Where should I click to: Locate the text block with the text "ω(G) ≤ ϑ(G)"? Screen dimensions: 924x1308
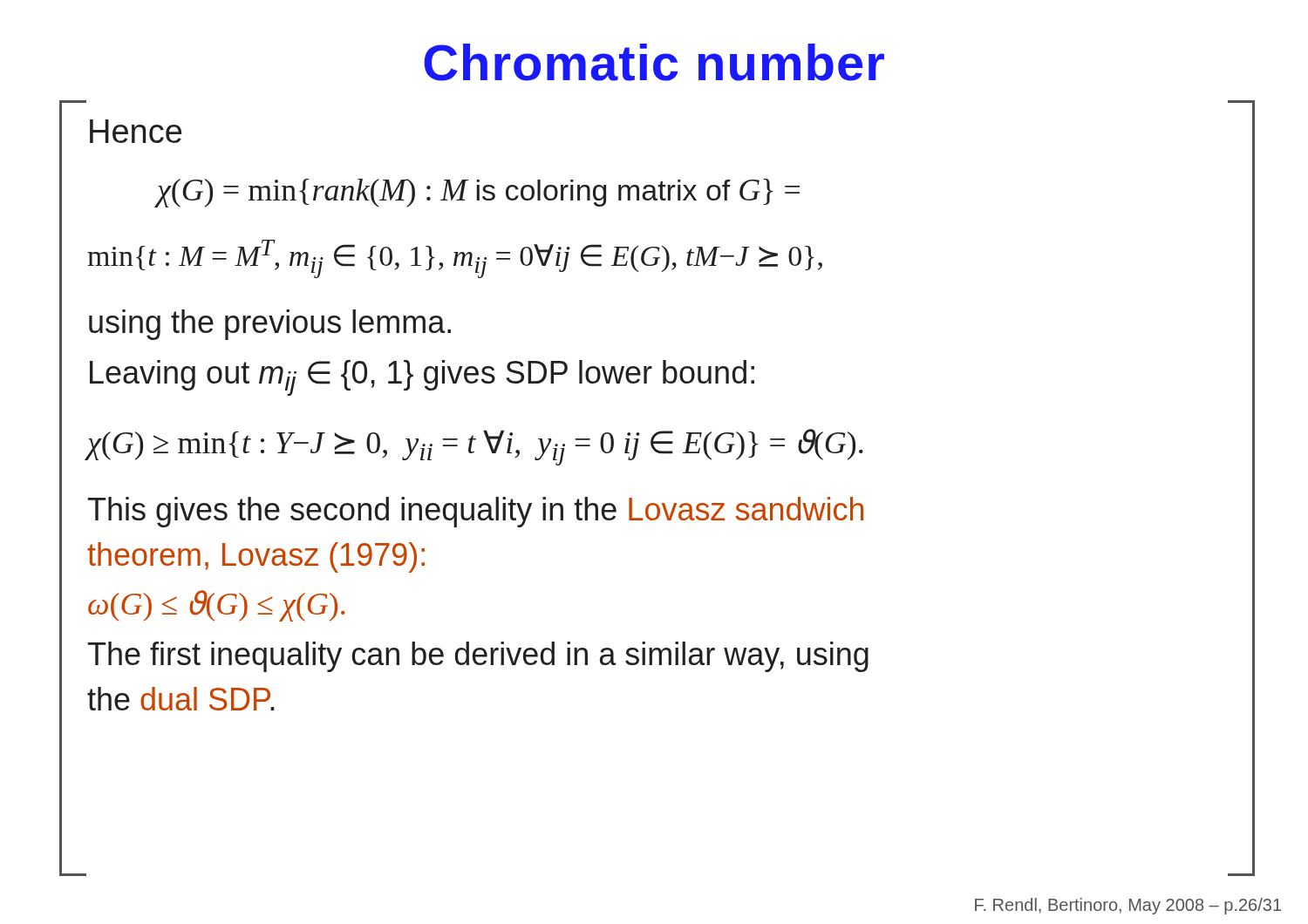pos(217,604)
